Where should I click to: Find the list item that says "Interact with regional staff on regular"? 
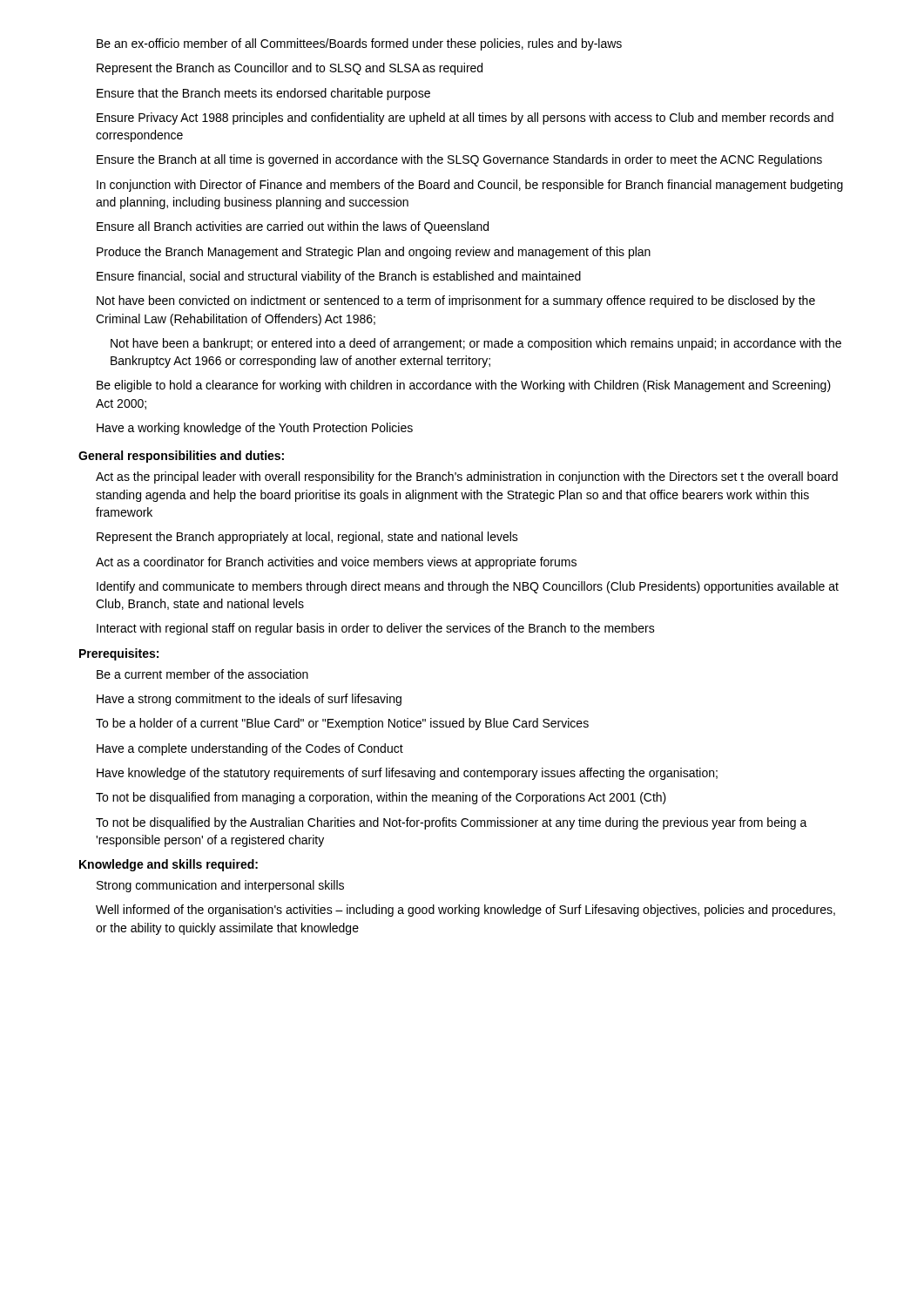point(375,629)
